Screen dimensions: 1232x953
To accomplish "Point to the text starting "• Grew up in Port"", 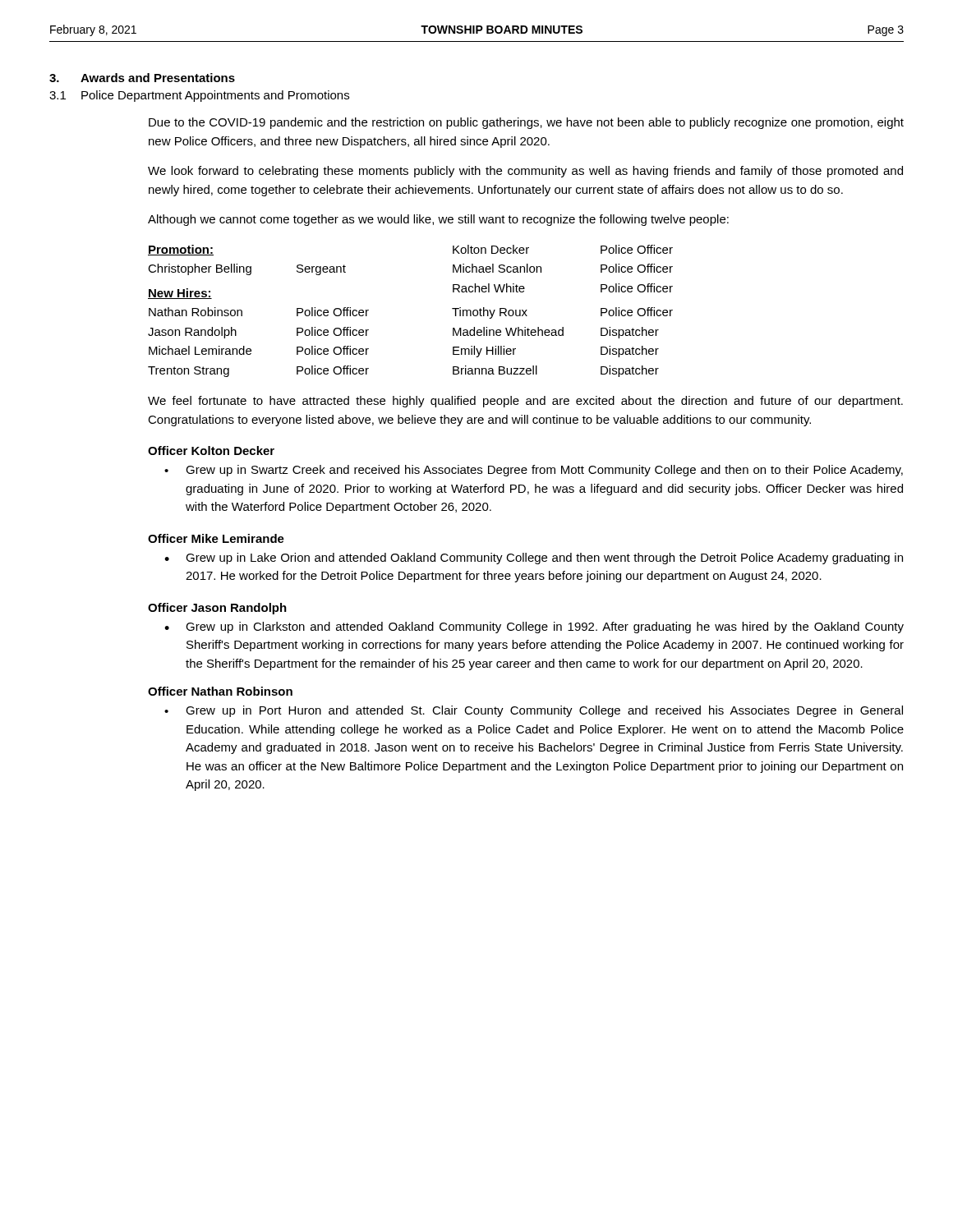I will pyautogui.click(x=534, y=748).
